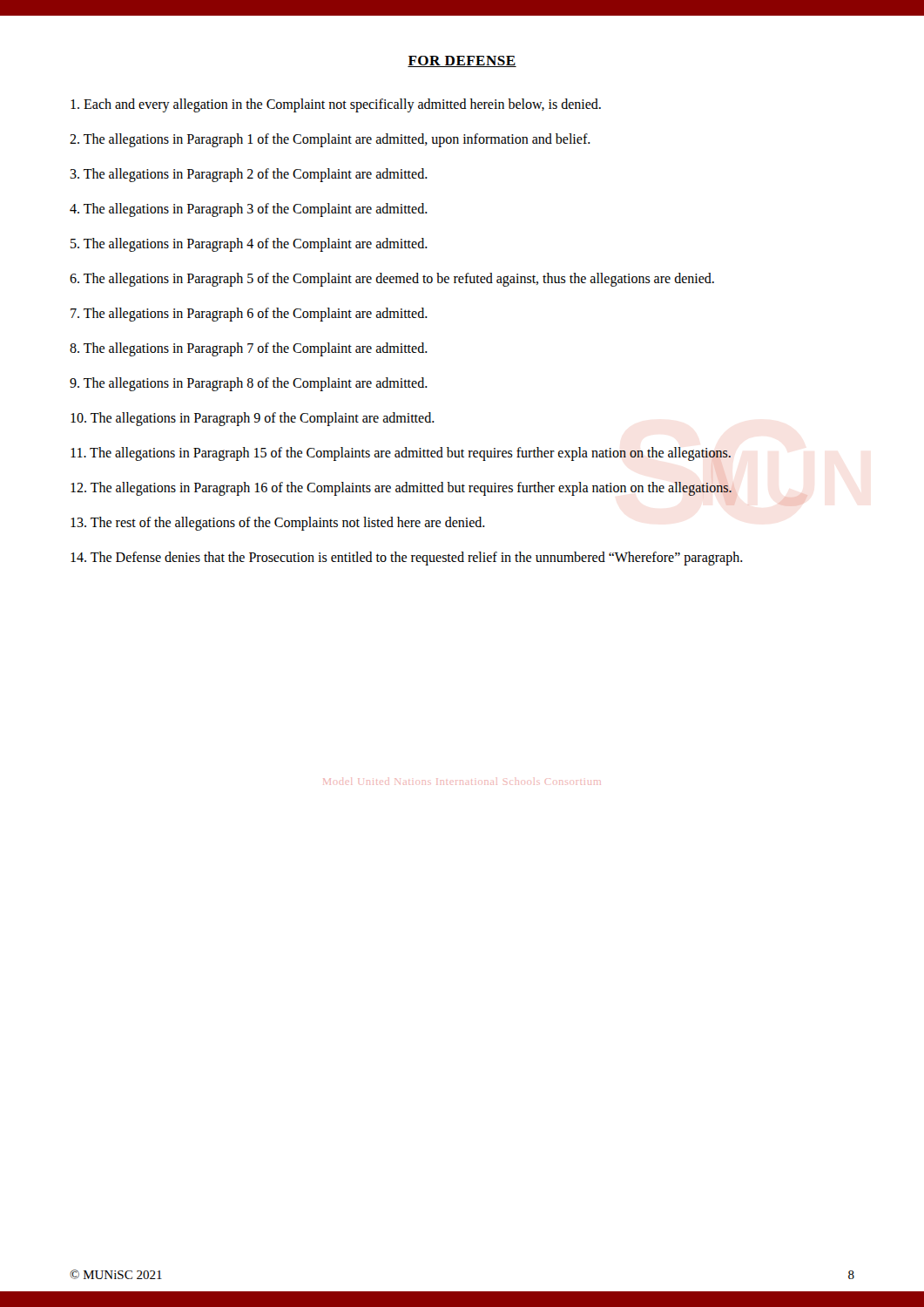Click where it says "FOR DEFENSE"

click(462, 61)
